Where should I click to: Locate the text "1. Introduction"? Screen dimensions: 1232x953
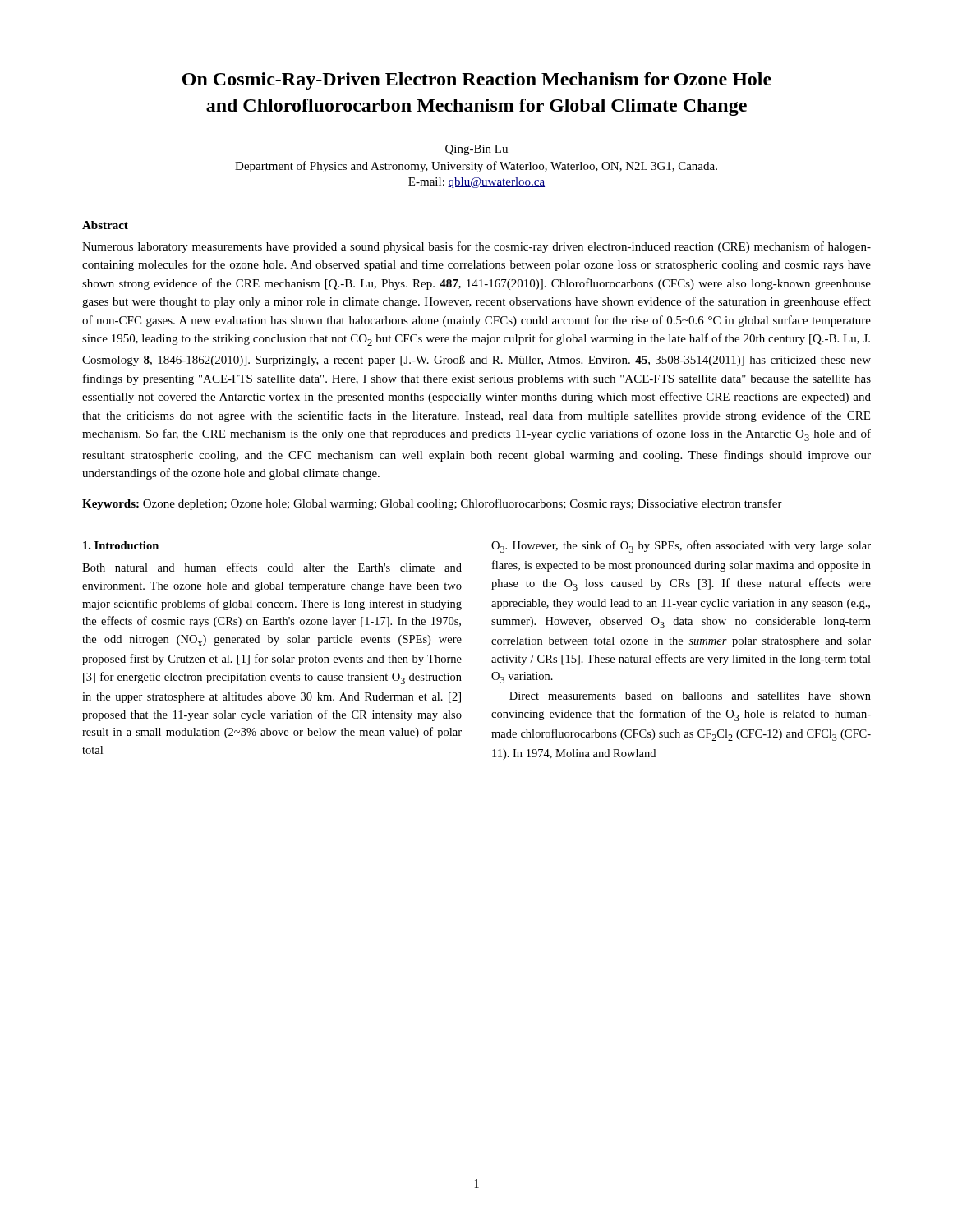(x=120, y=546)
